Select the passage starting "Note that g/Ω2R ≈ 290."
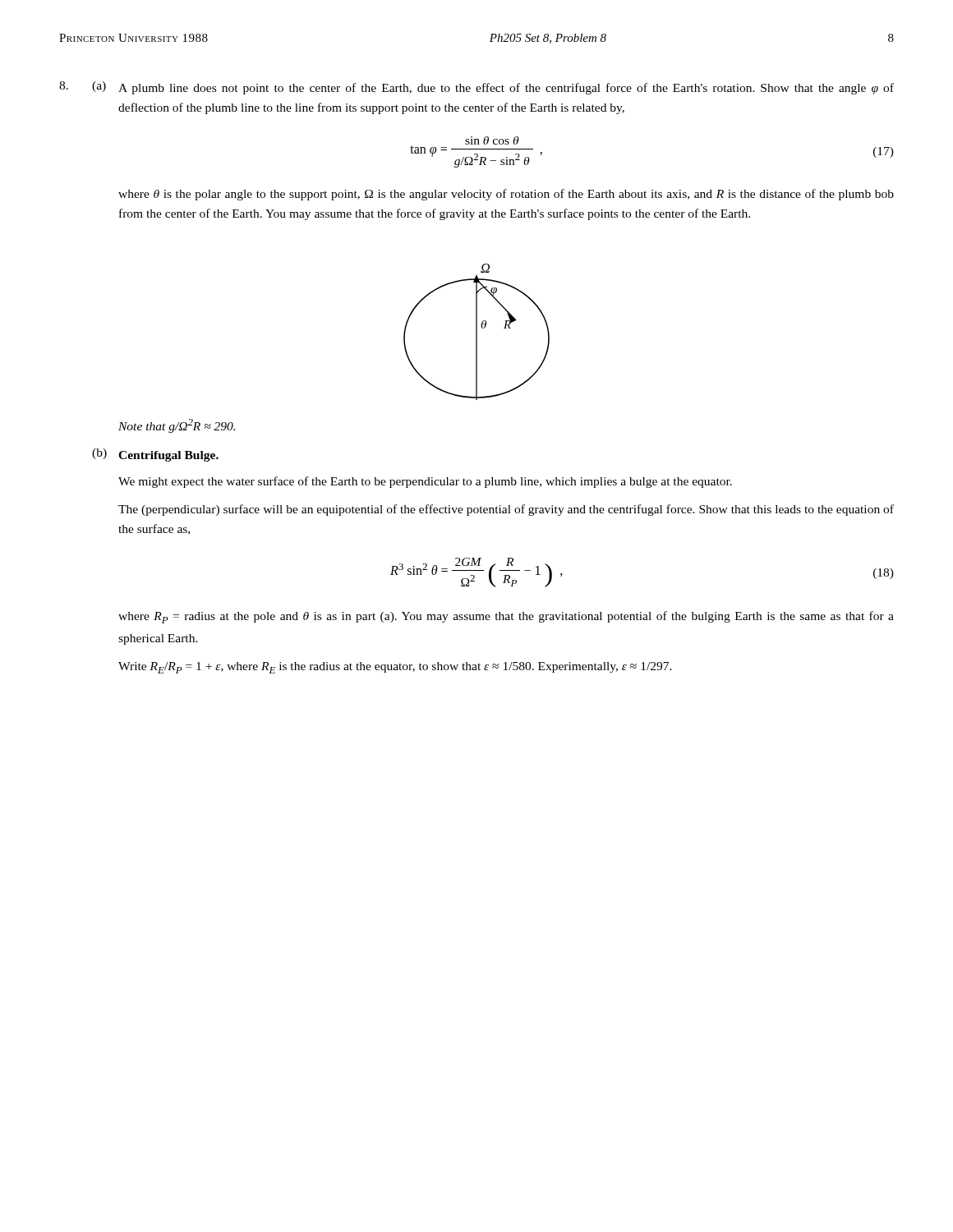 (x=177, y=426)
